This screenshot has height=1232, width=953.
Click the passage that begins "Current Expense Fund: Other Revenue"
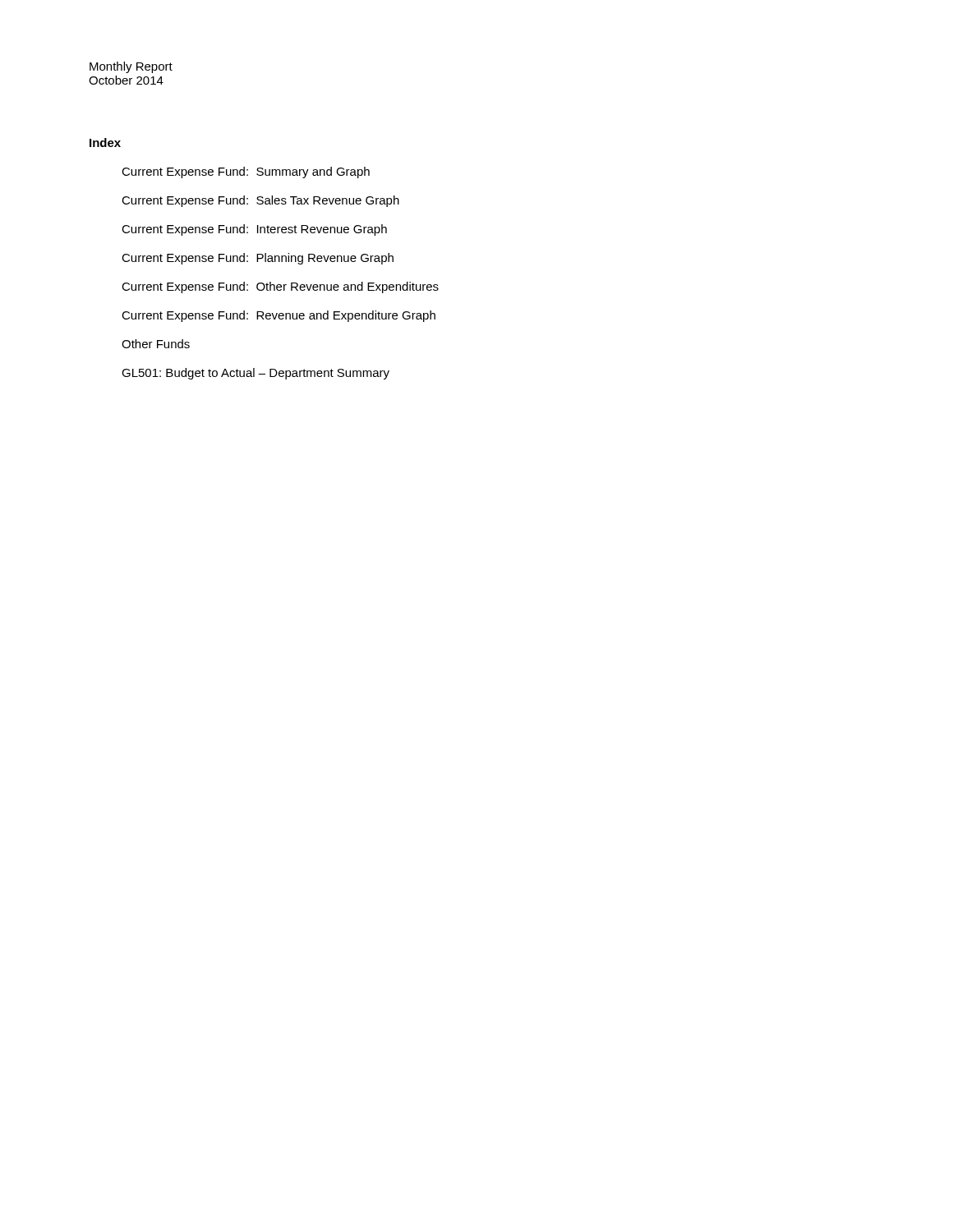pos(280,286)
